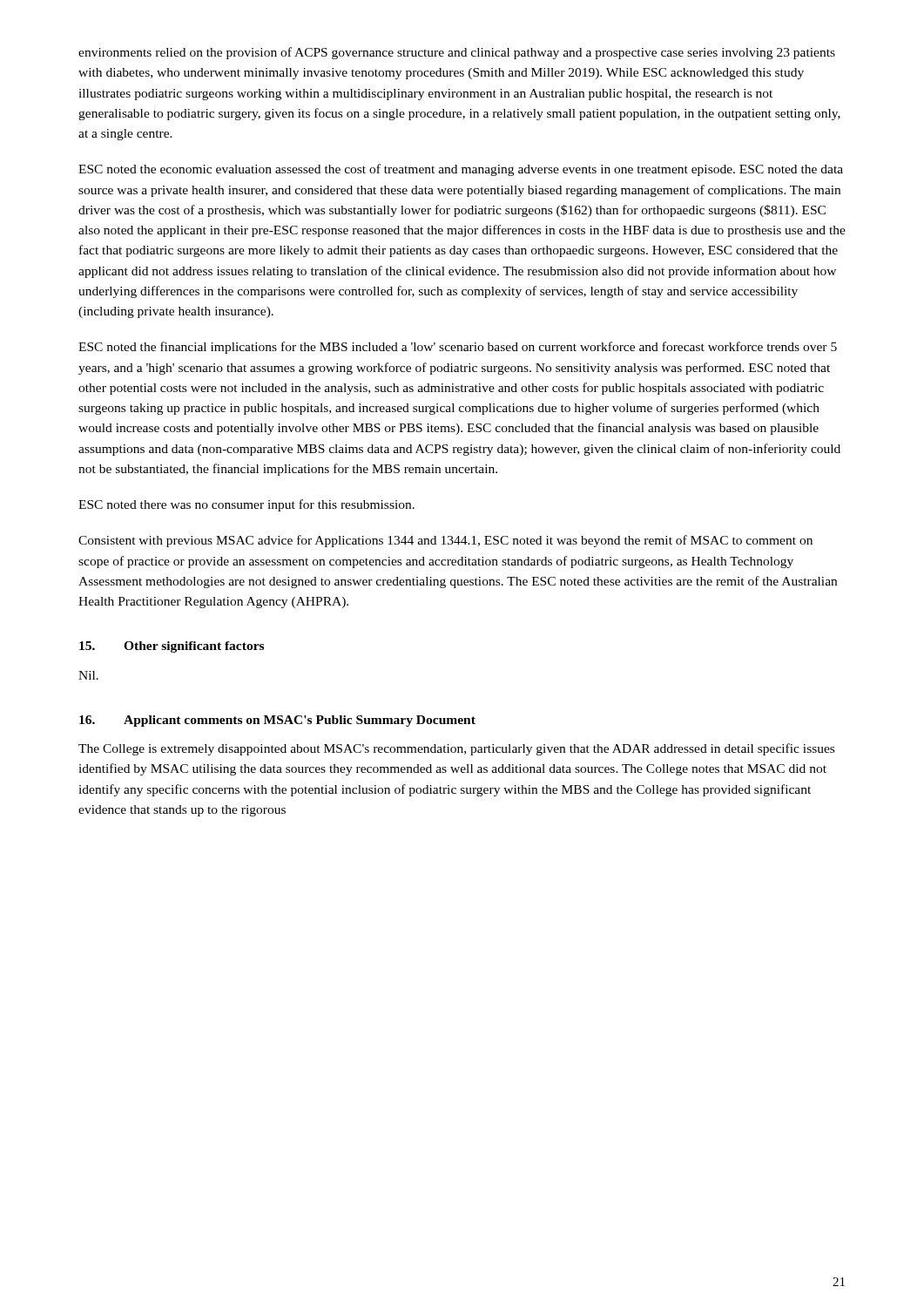Click the passage that begins "environments relied on the provision of"
The height and width of the screenshot is (1307, 924).
(x=460, y=92)
